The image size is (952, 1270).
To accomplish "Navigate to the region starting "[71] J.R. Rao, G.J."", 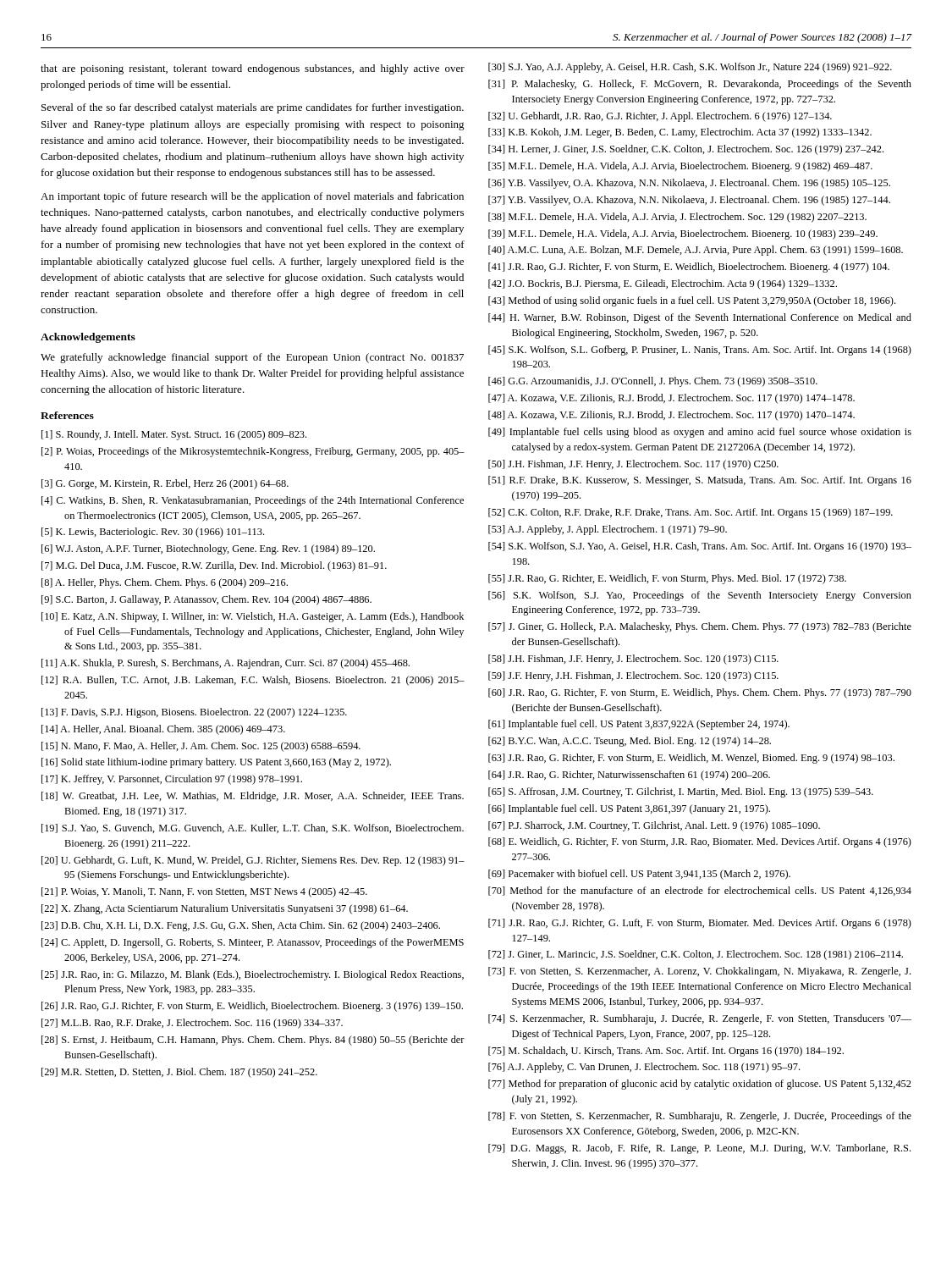I will [700, 930].
